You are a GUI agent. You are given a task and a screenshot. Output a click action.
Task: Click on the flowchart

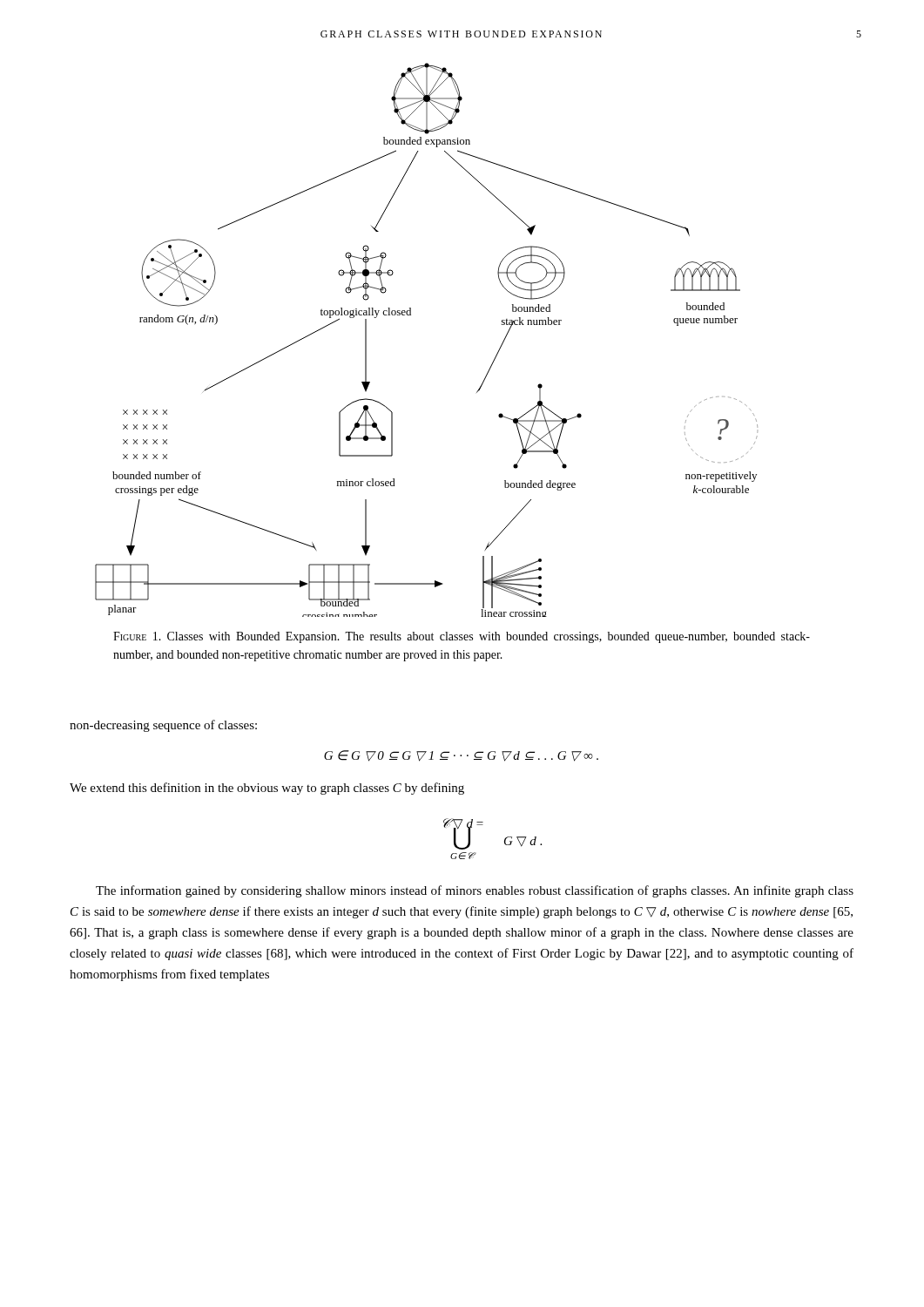click(x=462, y=334)
